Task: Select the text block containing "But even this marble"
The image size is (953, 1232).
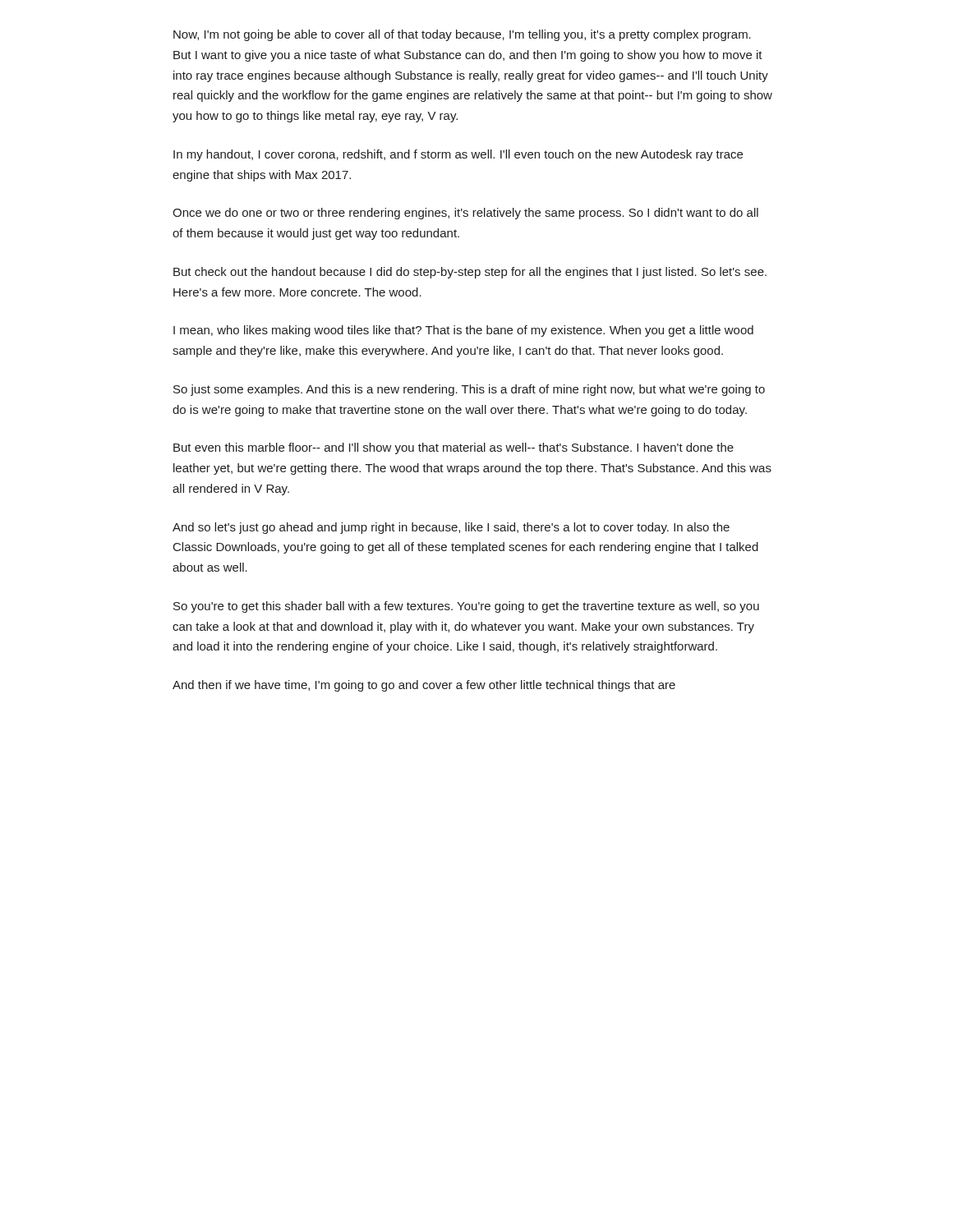Action: pos(472,468)
